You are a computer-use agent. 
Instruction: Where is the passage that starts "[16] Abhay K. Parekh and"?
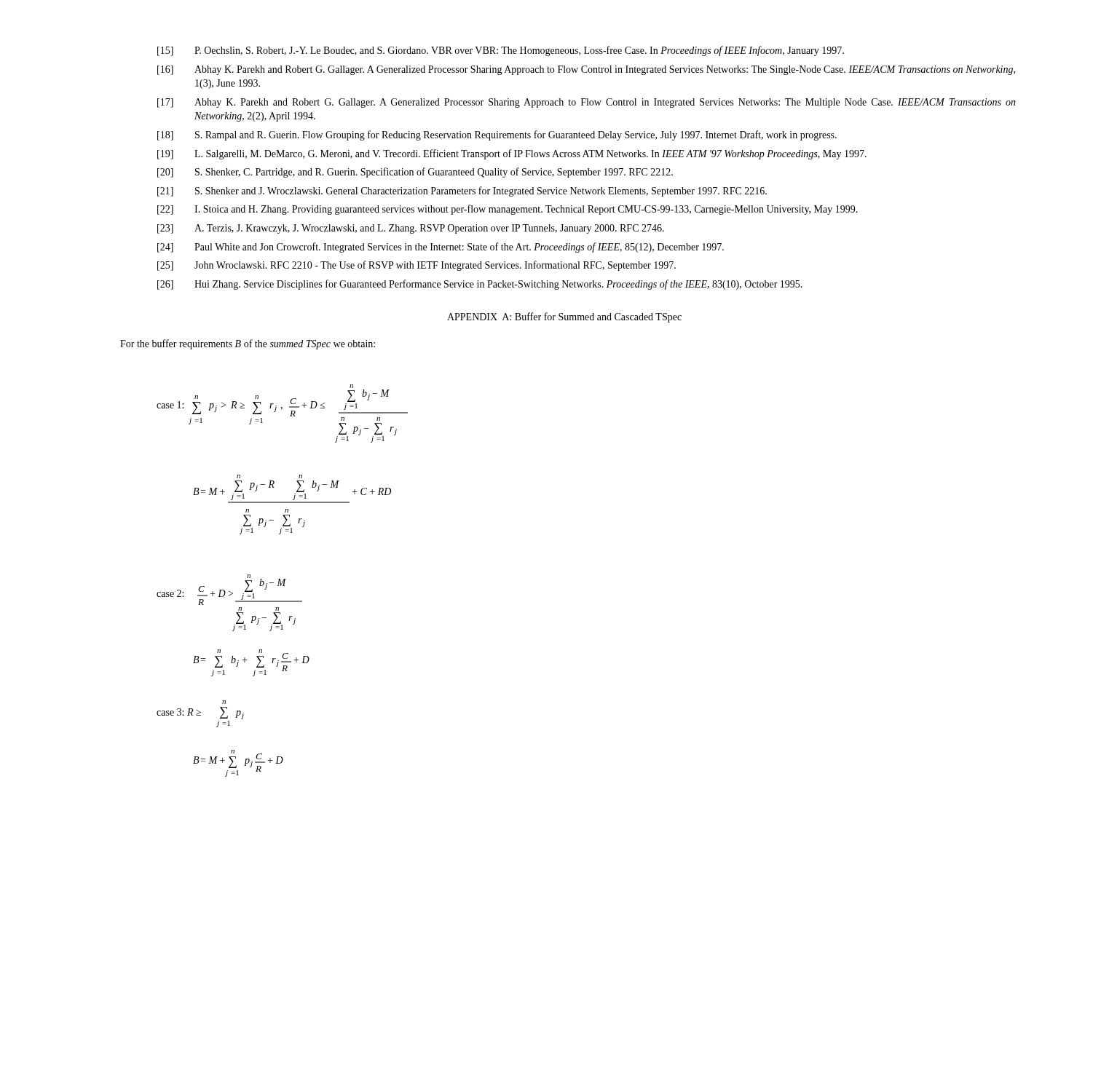tap(586, 77)
